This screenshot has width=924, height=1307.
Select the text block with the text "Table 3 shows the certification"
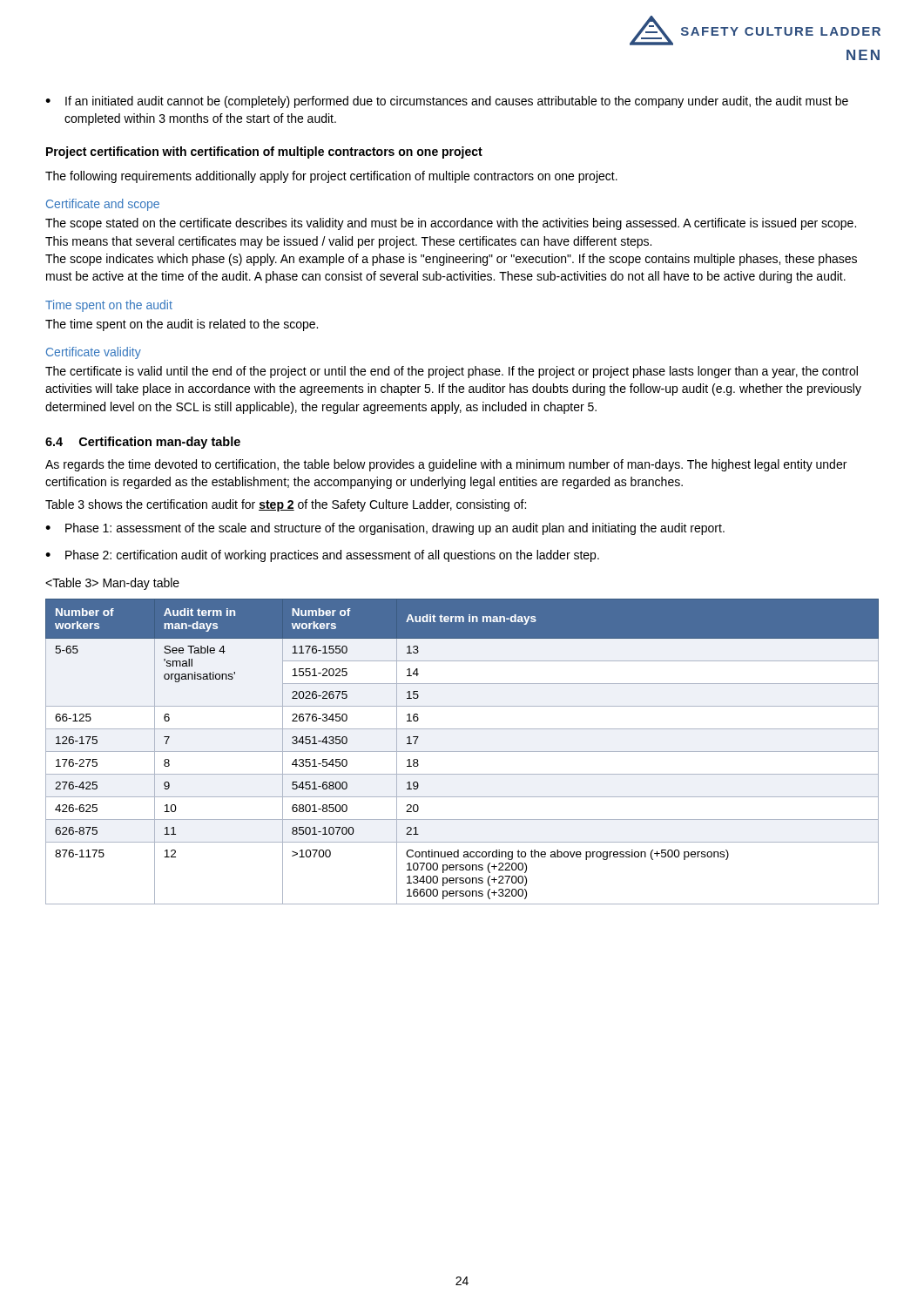click(286, 505)
